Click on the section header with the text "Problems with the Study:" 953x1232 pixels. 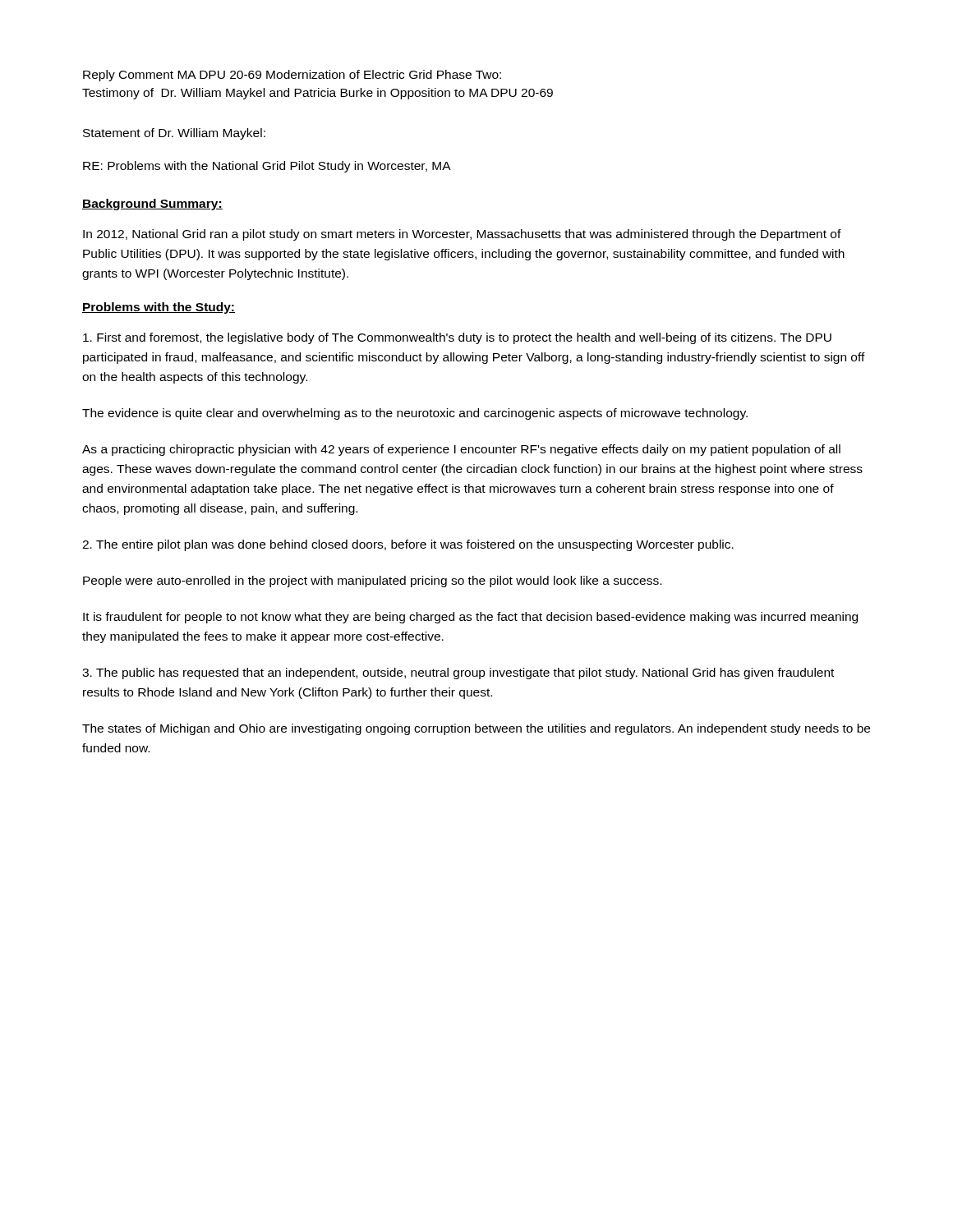click(x=159, y=307)
